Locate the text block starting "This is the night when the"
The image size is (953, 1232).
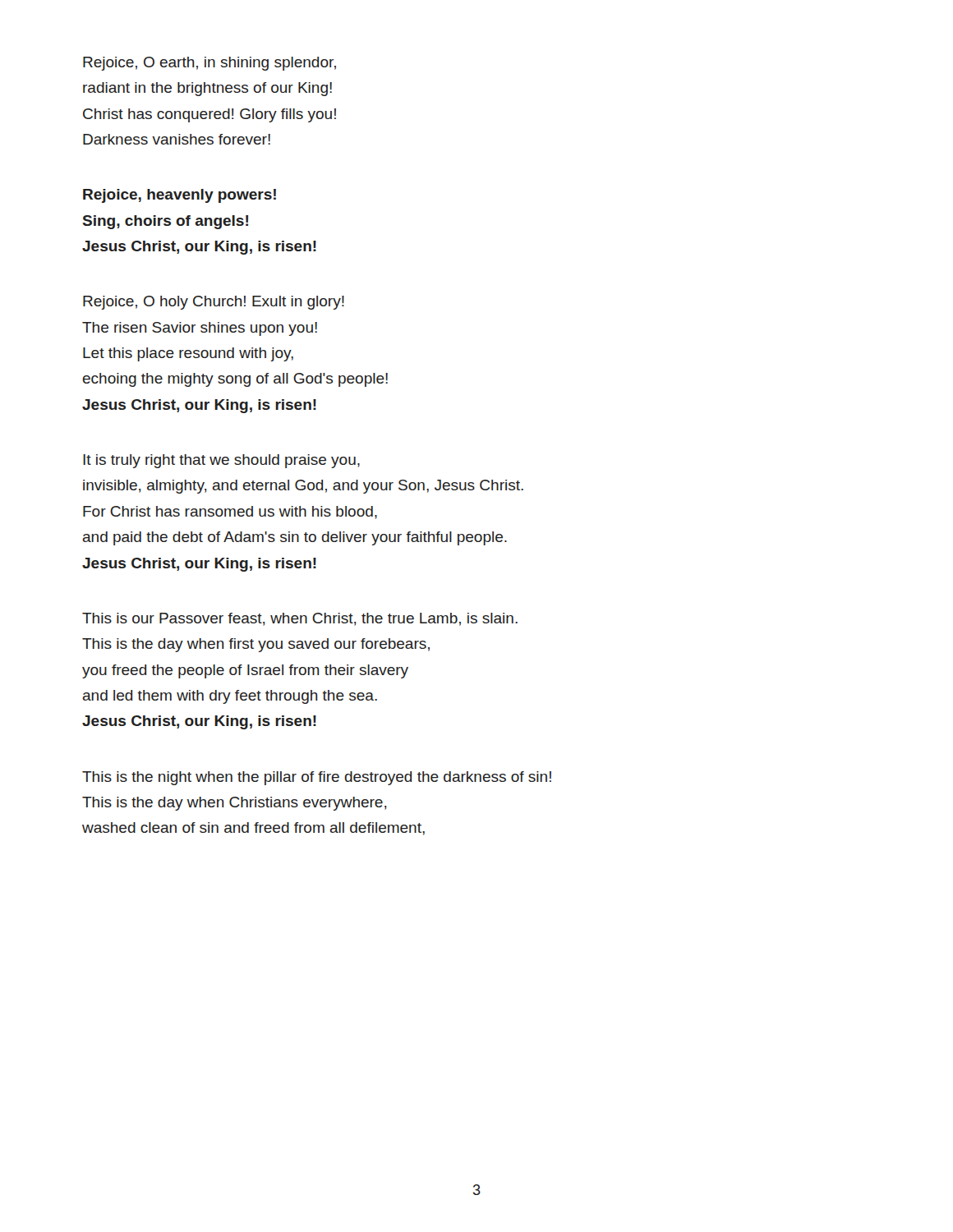pyautogui.click(x=317, y=778)
